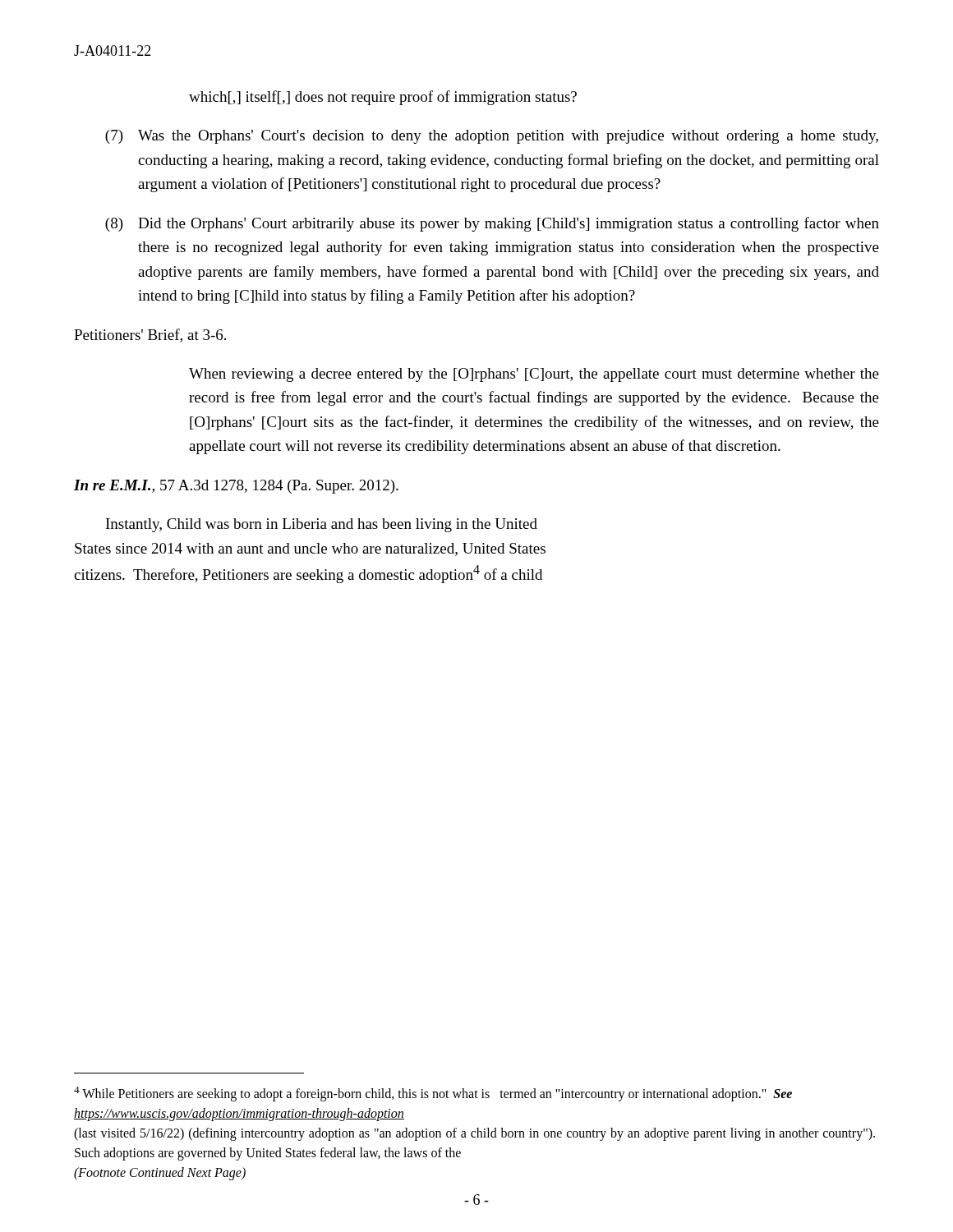Select the element starting "Instantly, Child was"
The height and width of the screenshot is (1232, 953).
click(x=306, y=524)
